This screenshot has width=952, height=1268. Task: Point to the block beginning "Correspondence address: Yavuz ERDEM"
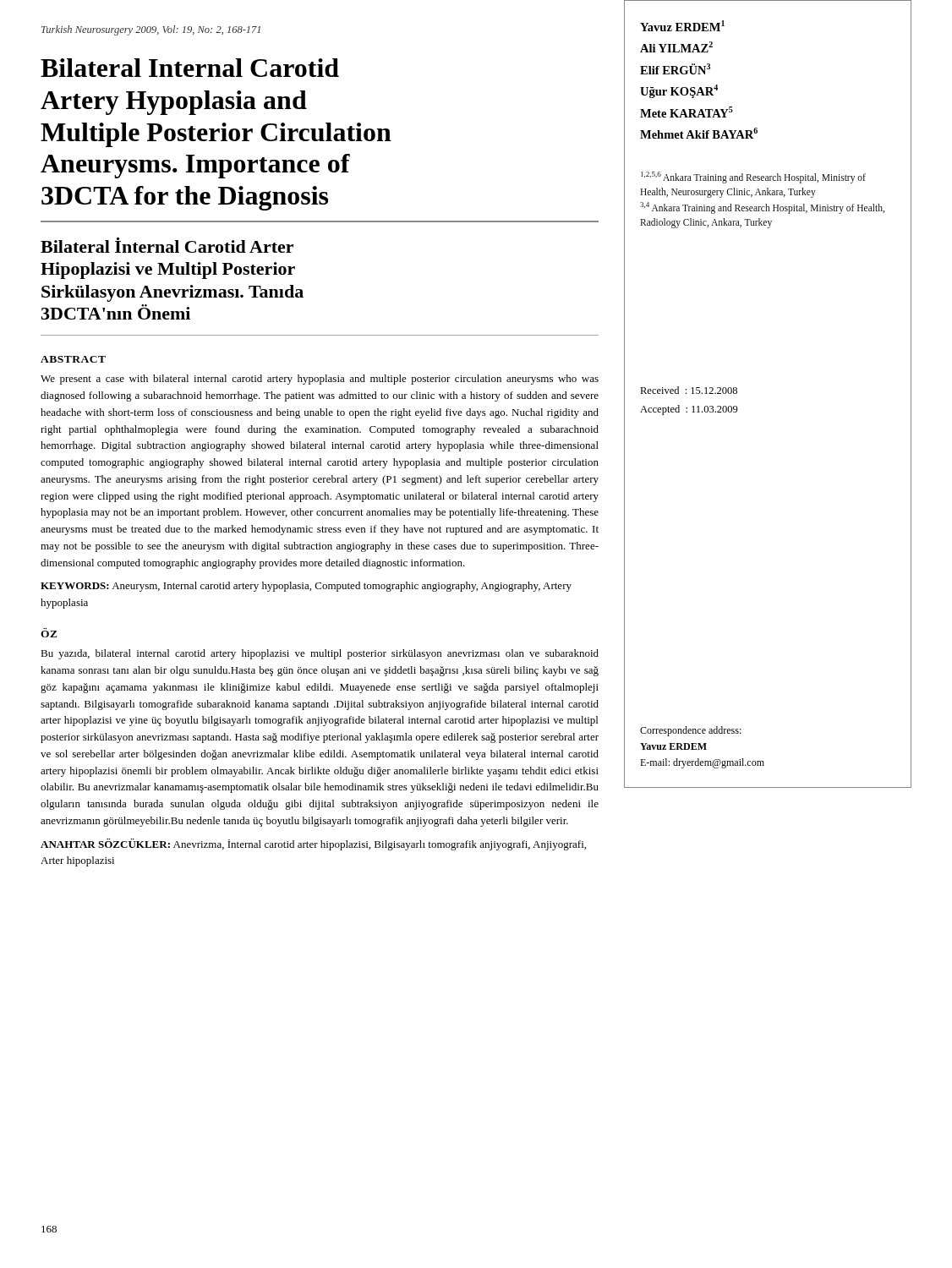[x=702, y=747]
